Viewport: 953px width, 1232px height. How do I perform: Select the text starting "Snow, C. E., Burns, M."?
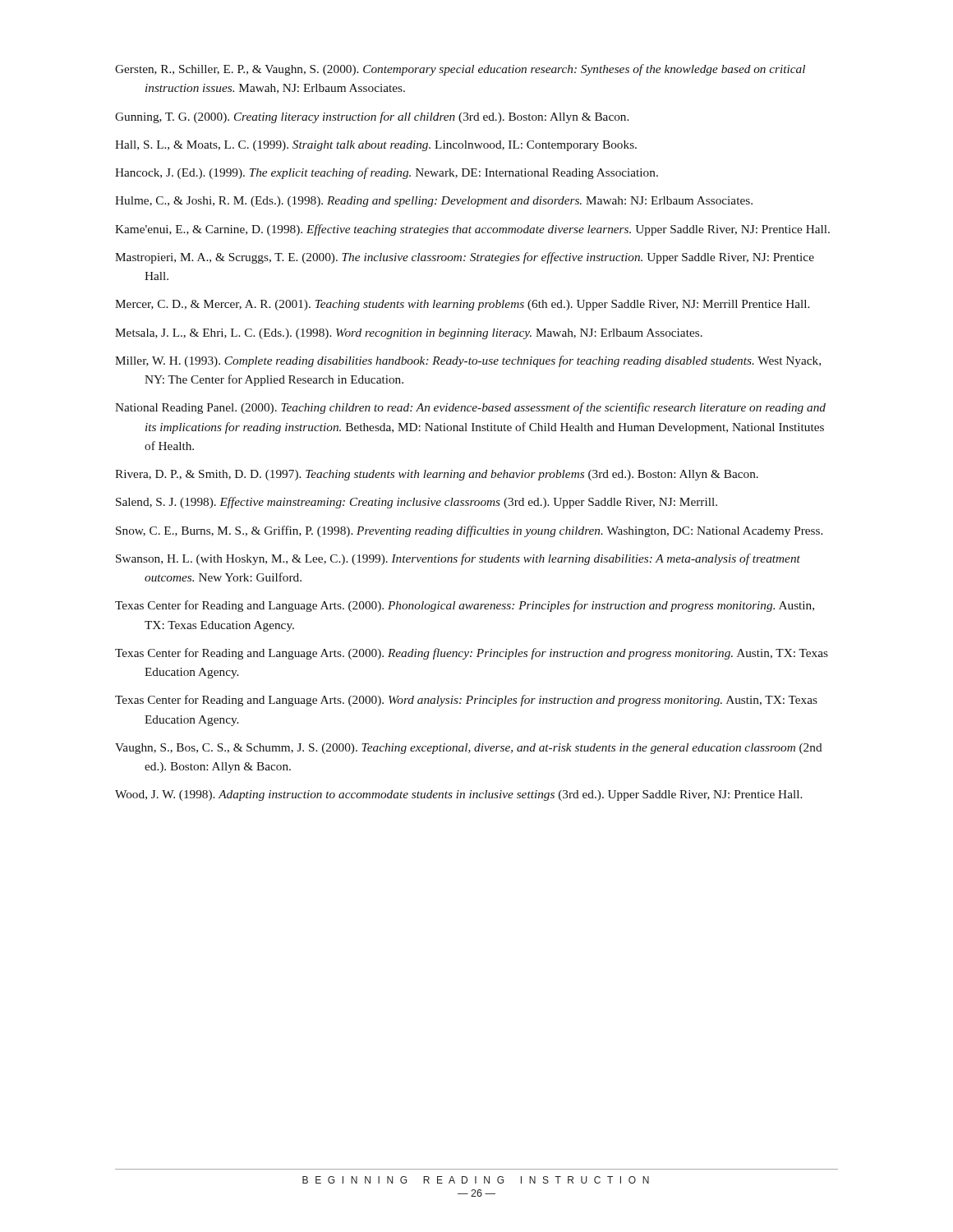tap(469, 530)
